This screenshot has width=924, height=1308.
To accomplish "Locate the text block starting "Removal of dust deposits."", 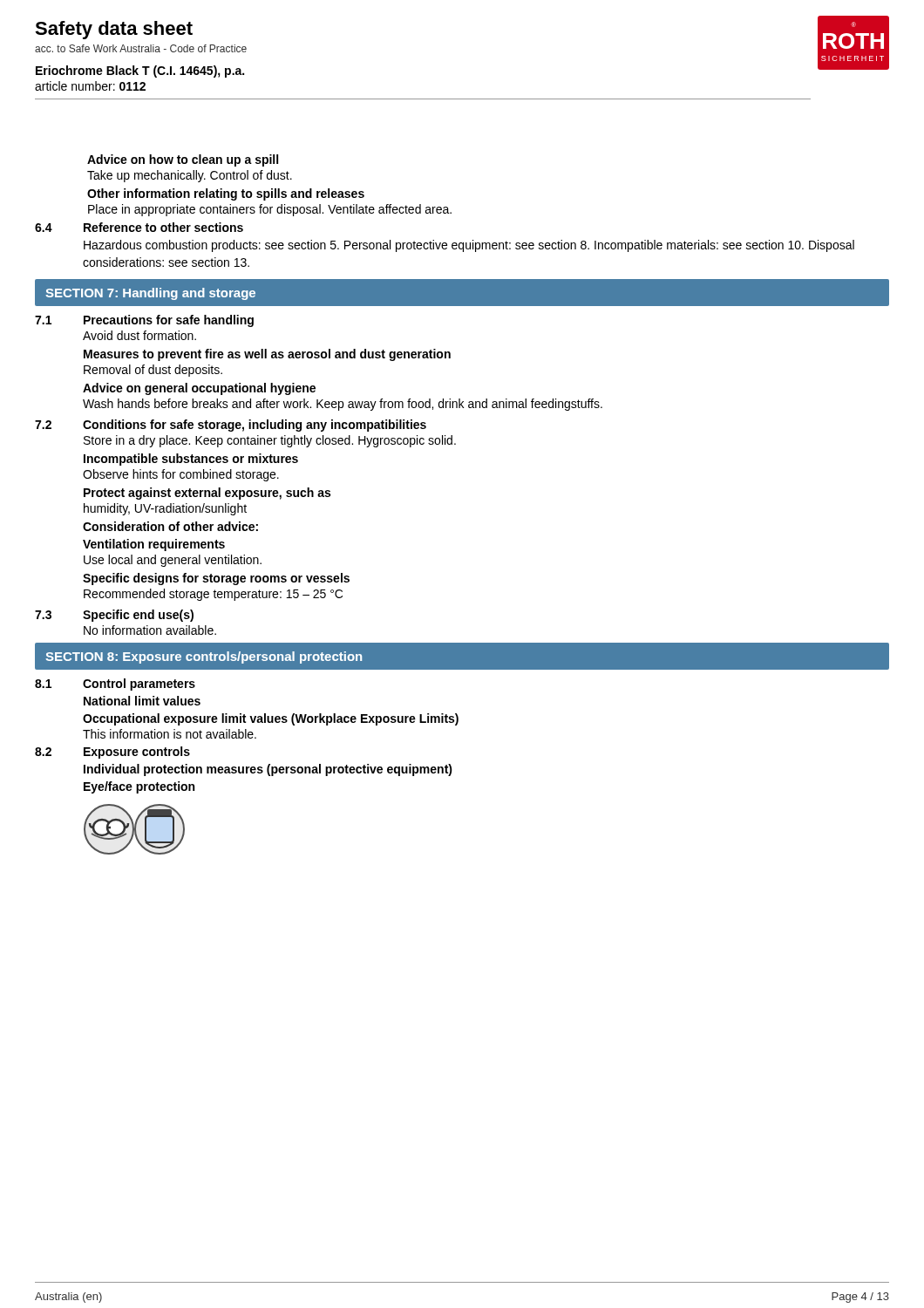I will pyautogui.click(x=153, y=369).
